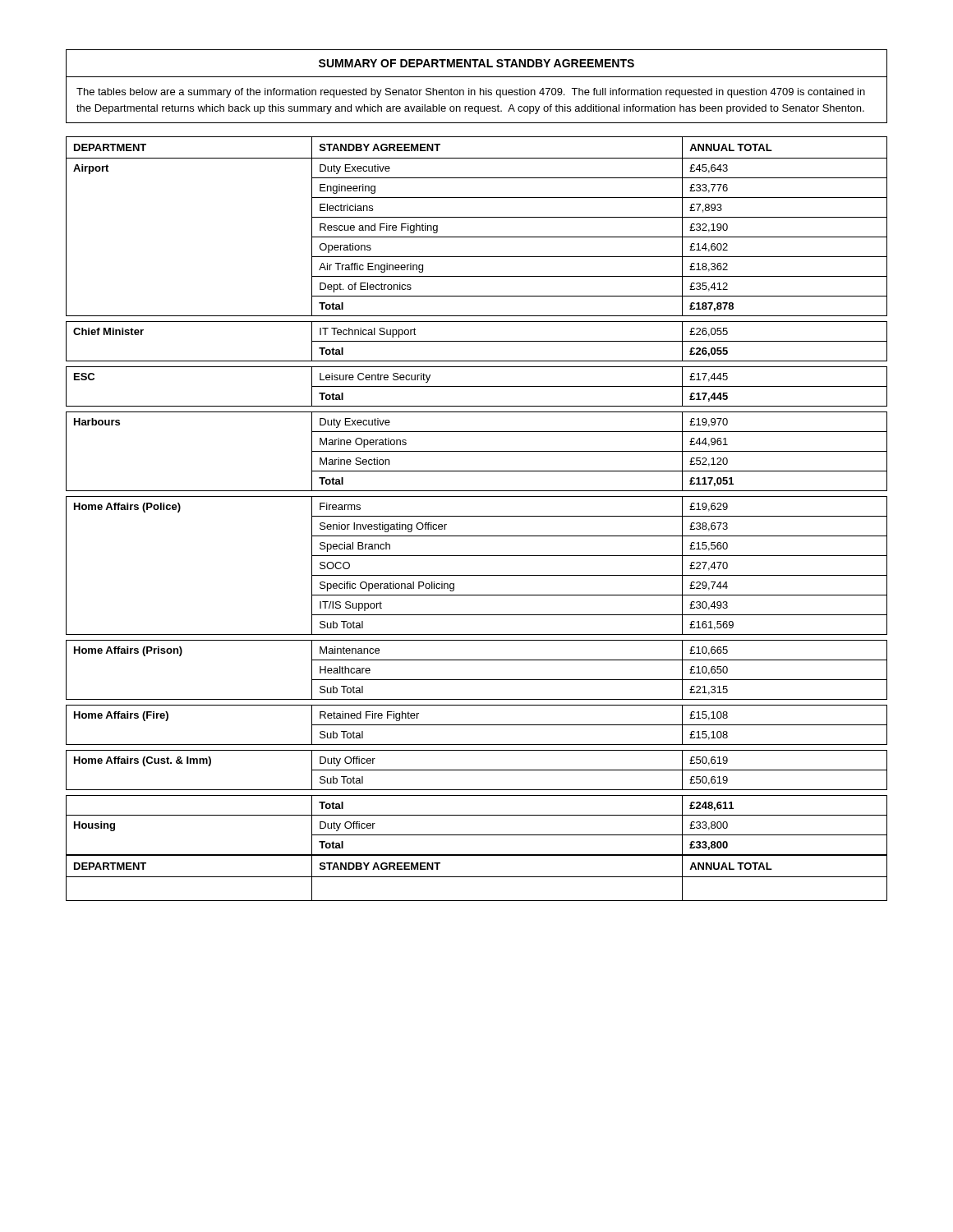953x1232 pixels.
Task: Find the title
Action: point(476,63)
